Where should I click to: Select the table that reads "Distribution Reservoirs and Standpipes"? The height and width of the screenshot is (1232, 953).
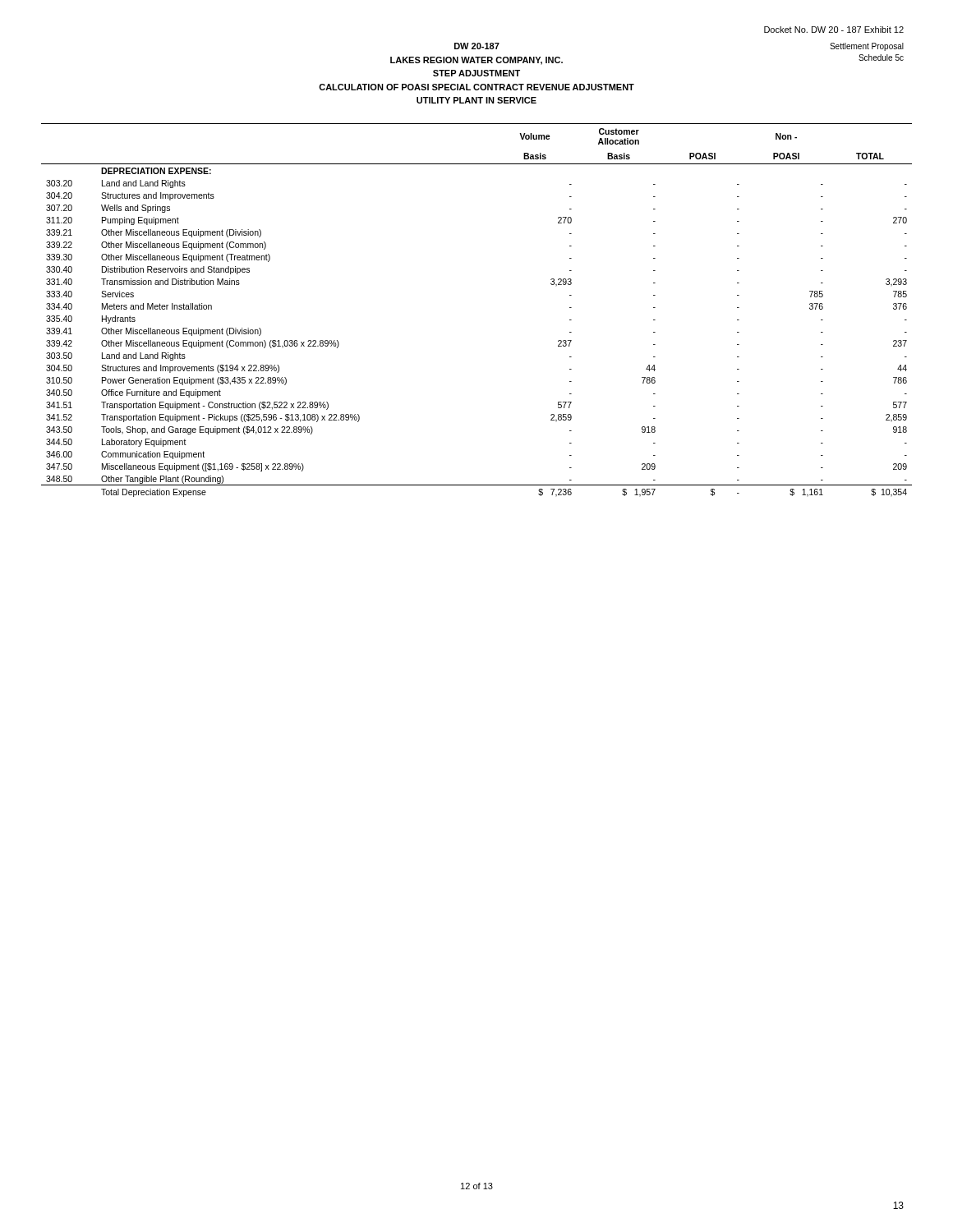(476, 310)
